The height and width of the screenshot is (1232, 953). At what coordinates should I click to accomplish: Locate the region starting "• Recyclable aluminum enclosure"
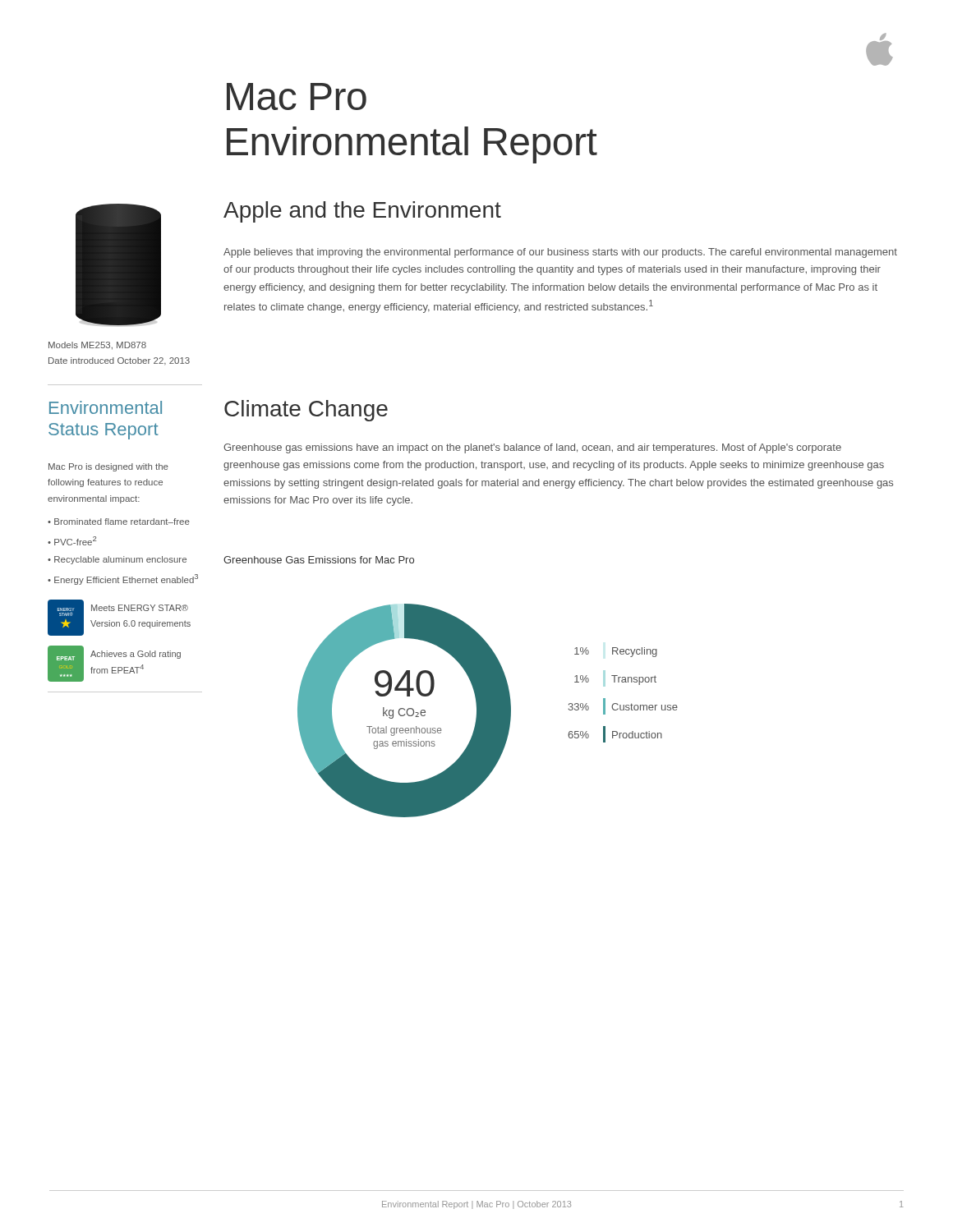[x=117, y=559]
